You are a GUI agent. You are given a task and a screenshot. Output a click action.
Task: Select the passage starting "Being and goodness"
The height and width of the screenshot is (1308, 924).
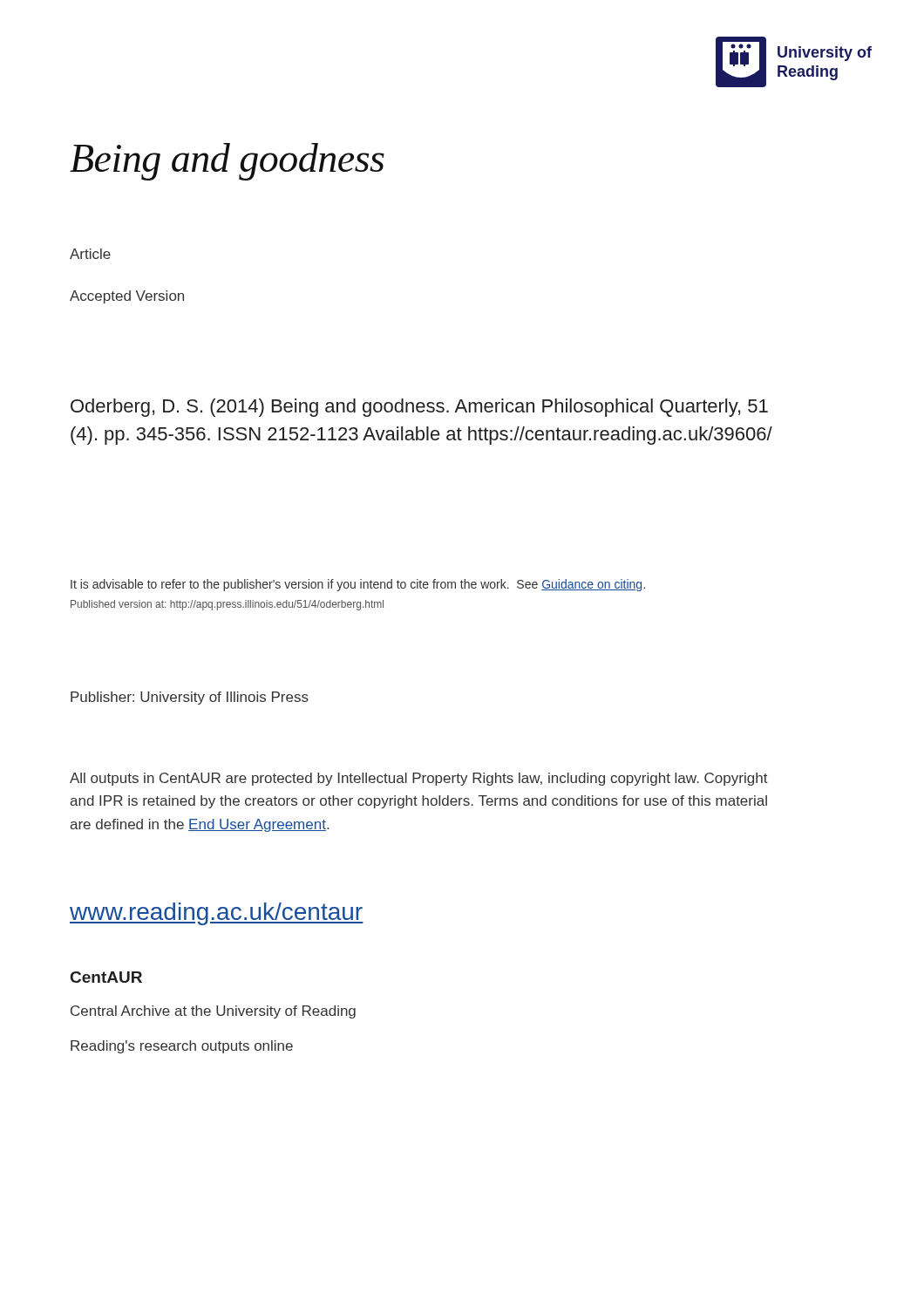(227, 158)
